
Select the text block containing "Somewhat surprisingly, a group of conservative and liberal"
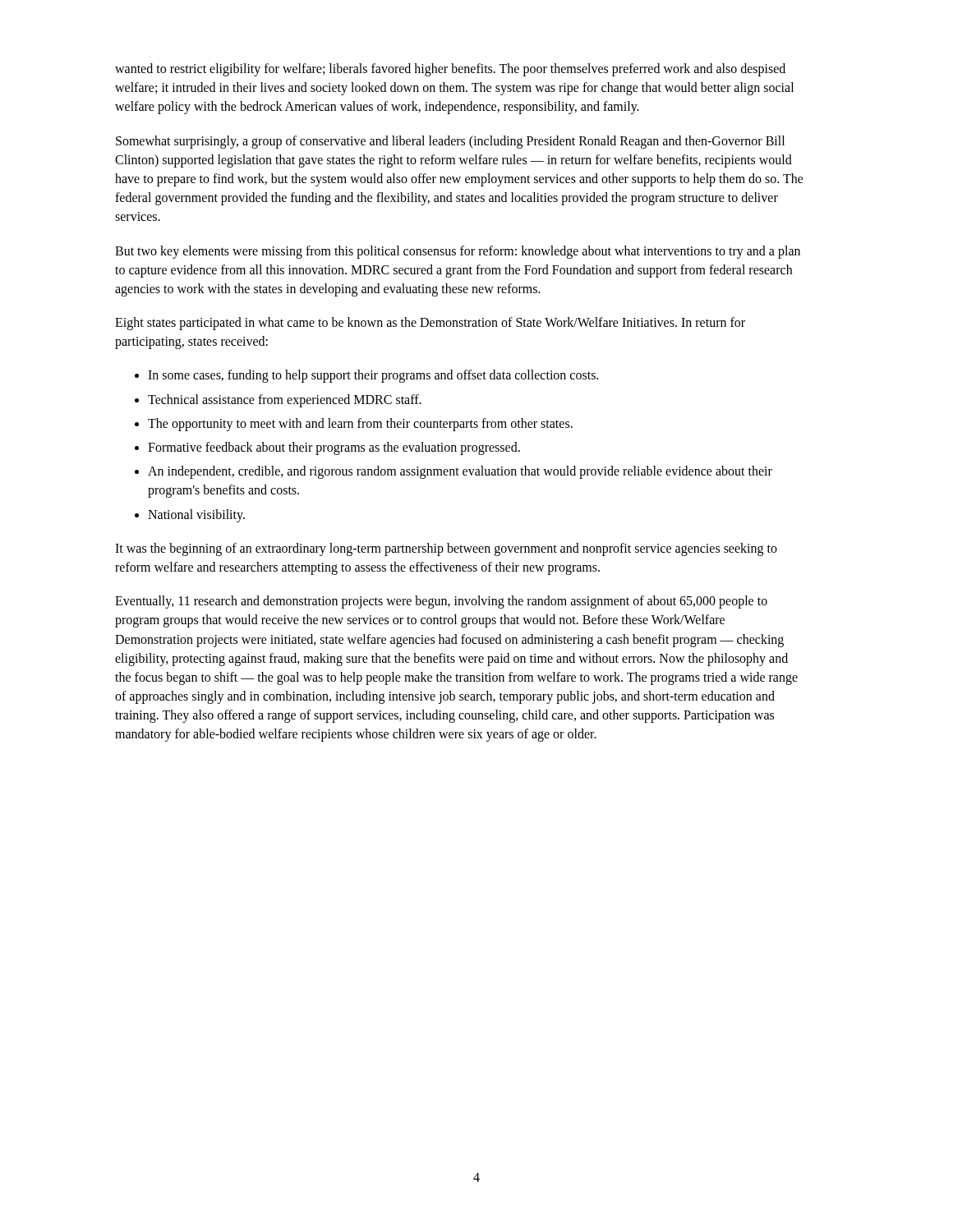click(x=459, y=179)
